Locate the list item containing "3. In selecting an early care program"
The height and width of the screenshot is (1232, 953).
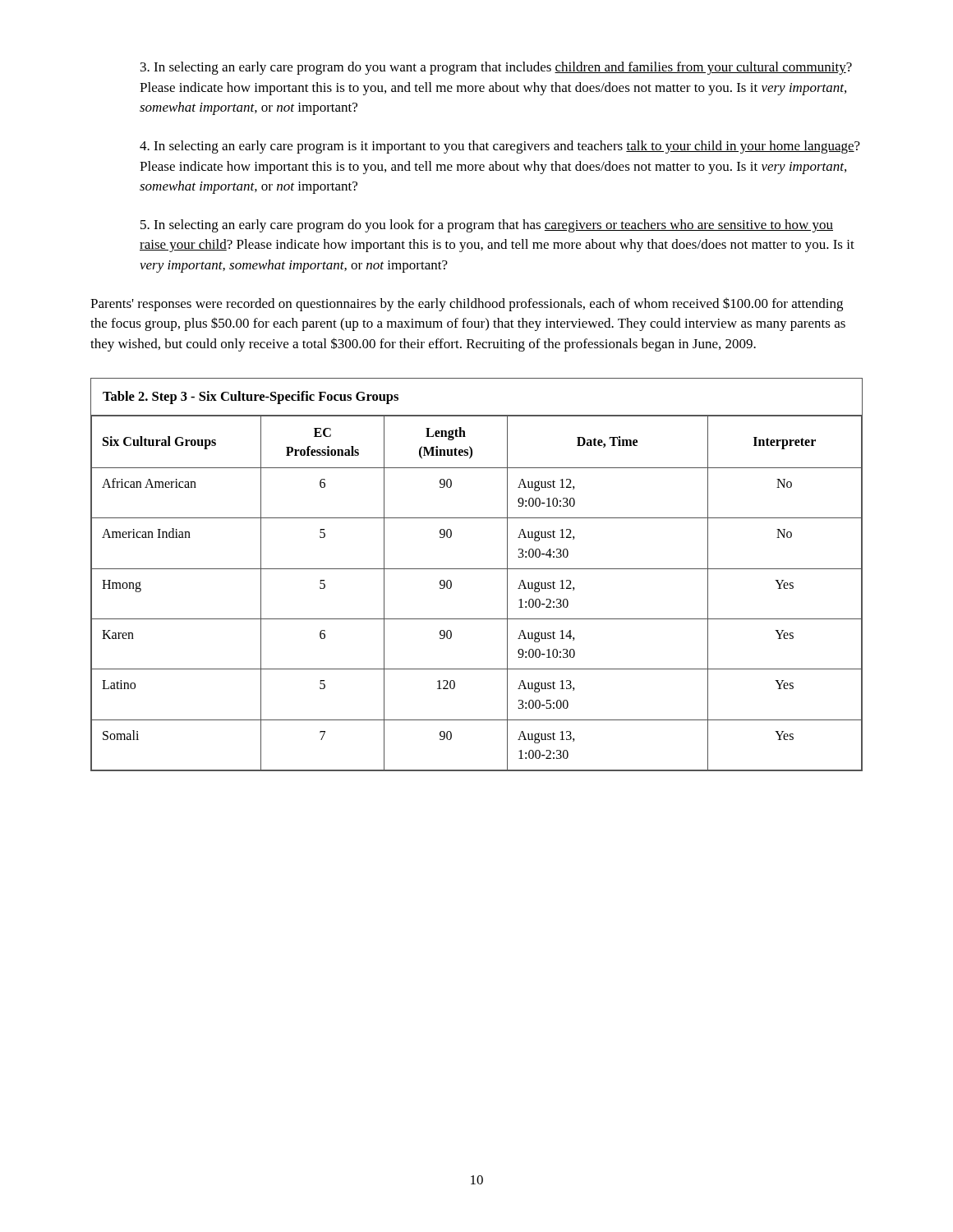coord(496,87)
